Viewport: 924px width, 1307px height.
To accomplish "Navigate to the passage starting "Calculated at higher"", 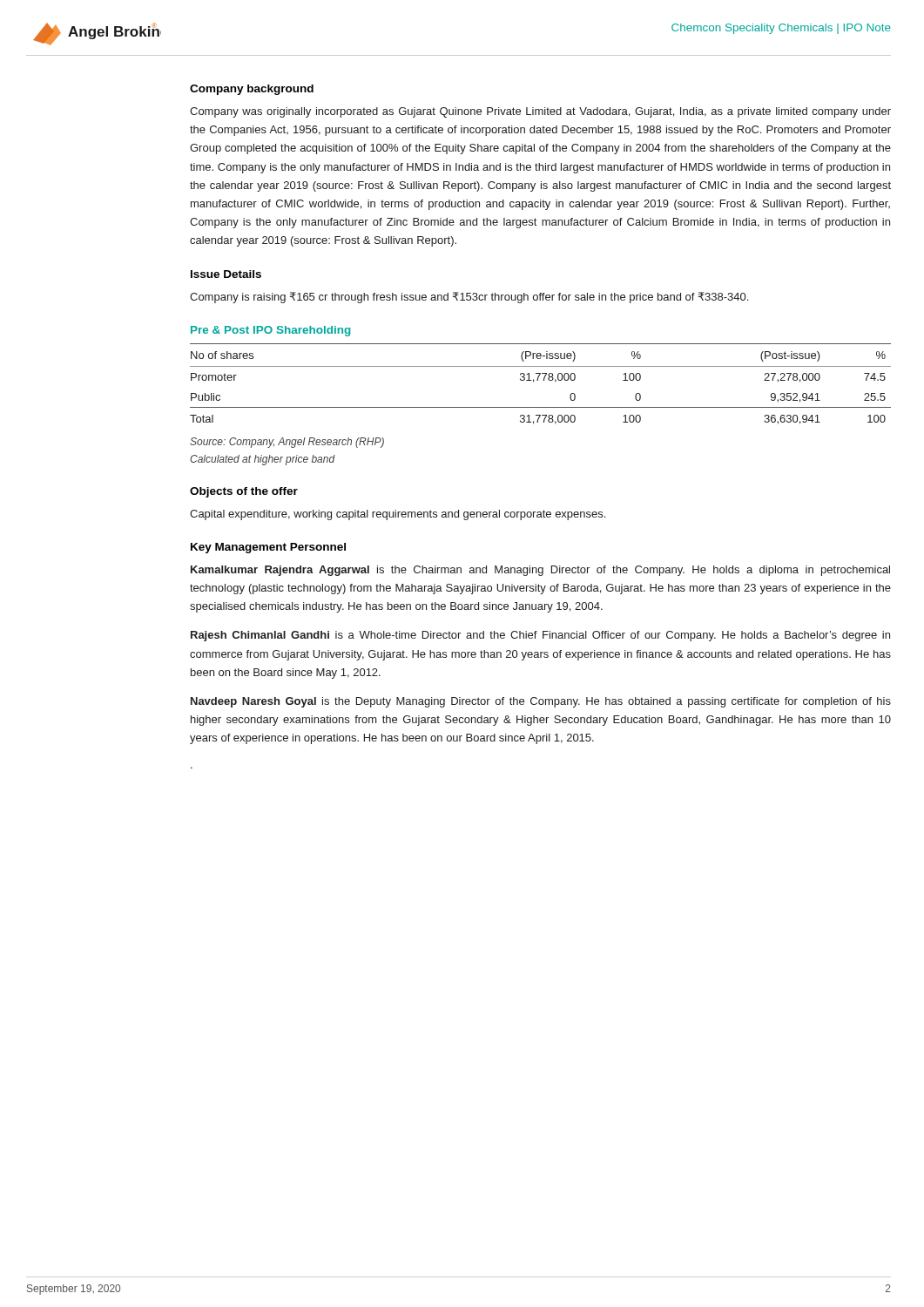I will pos(262,459).
